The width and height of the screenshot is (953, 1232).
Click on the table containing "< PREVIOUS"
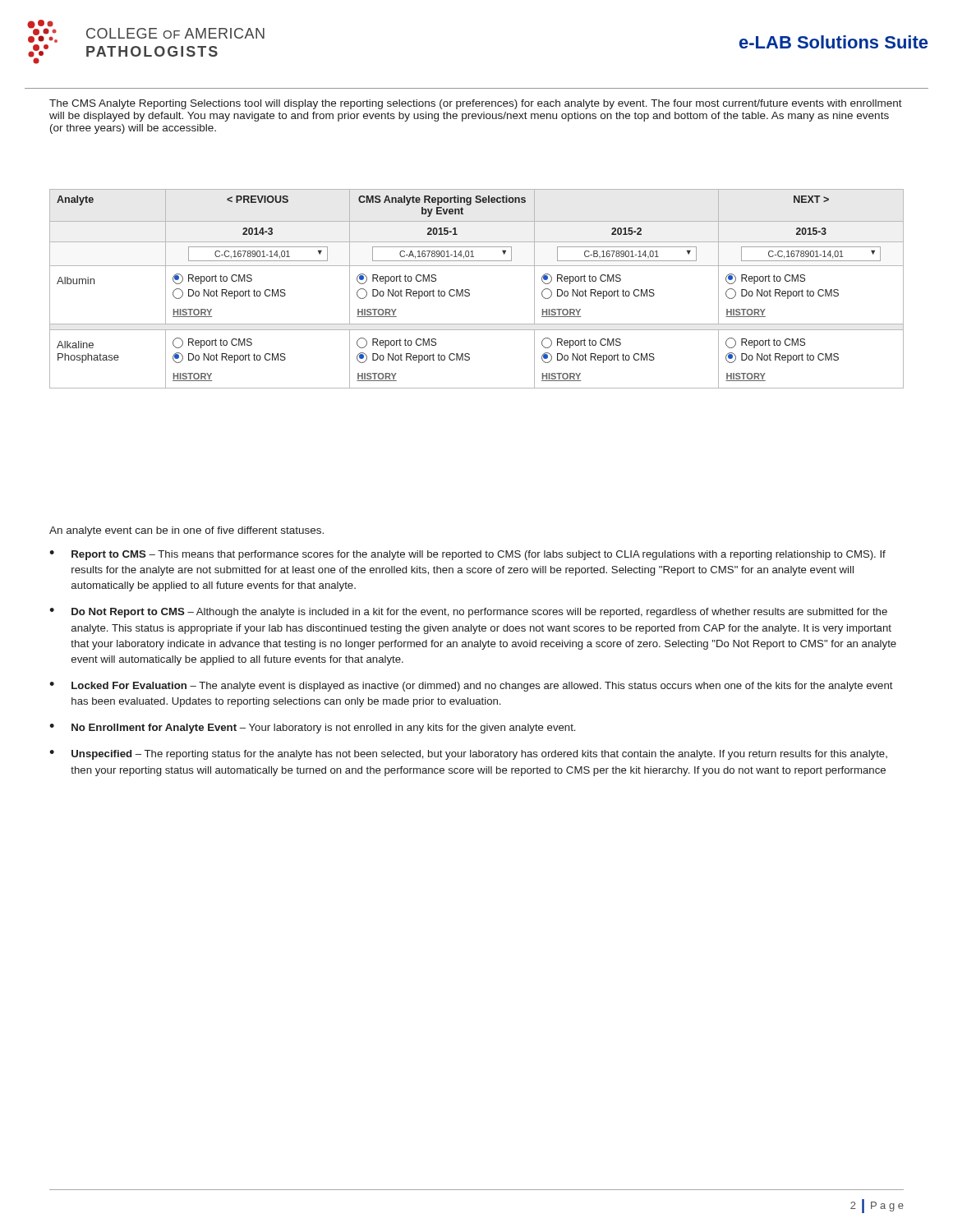pyautogui.click(x=476, y=289)
